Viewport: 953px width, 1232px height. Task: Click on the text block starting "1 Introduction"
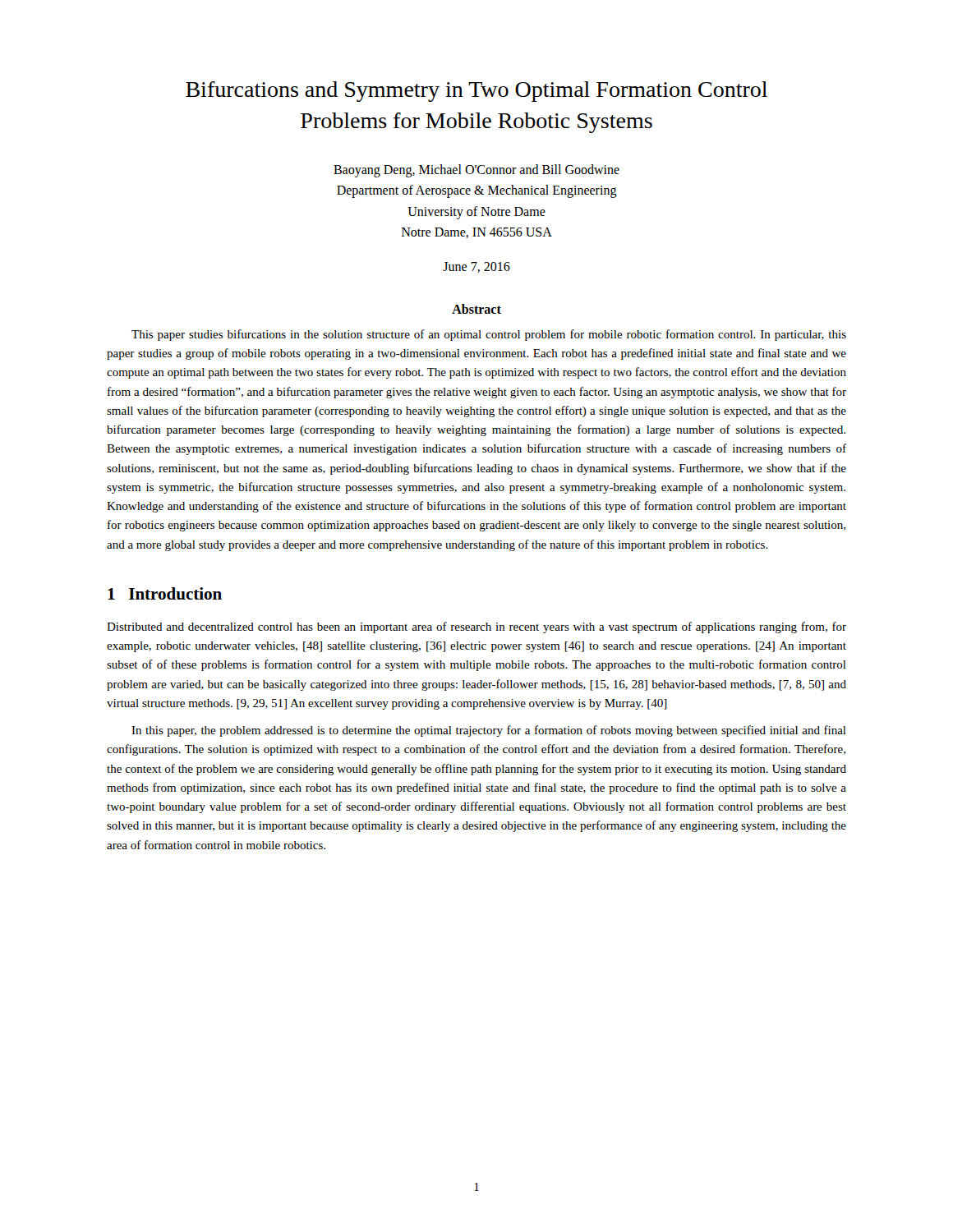click(164, 594)
